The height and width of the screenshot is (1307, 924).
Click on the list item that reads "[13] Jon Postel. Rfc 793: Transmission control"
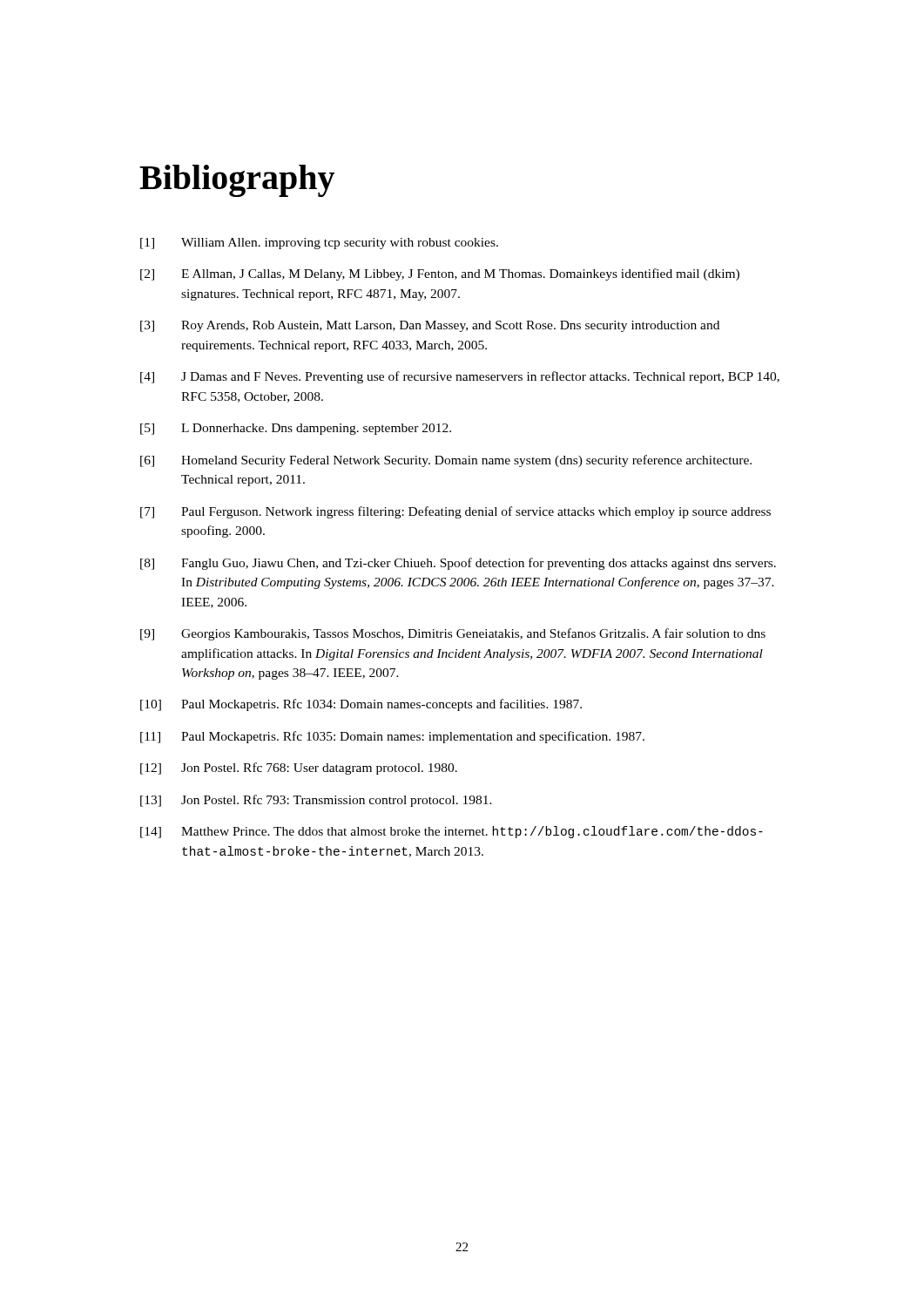pyautogui.click(x=462, y=800)
